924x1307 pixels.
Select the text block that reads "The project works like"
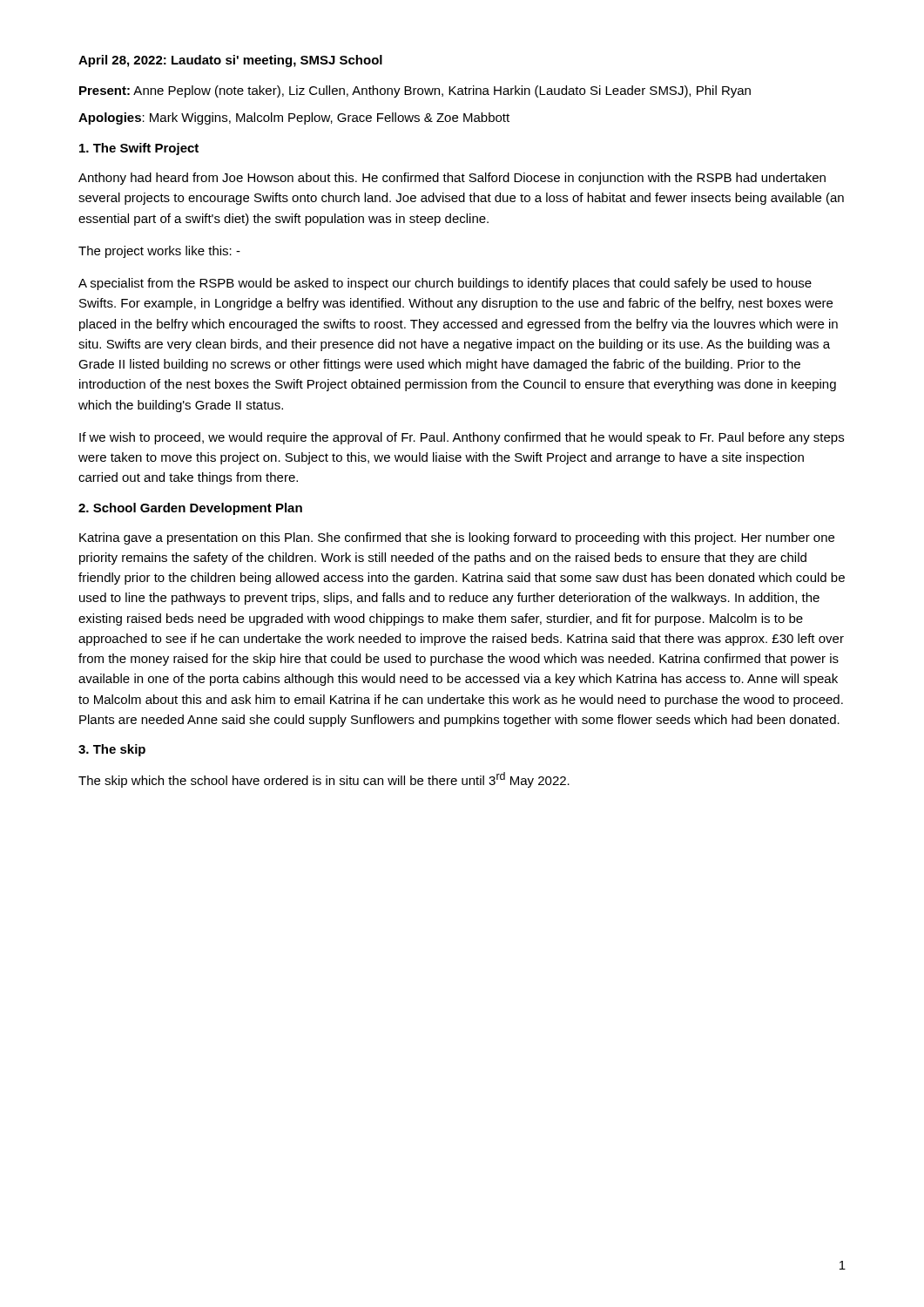pyautogui.click(x=159, y=250)
